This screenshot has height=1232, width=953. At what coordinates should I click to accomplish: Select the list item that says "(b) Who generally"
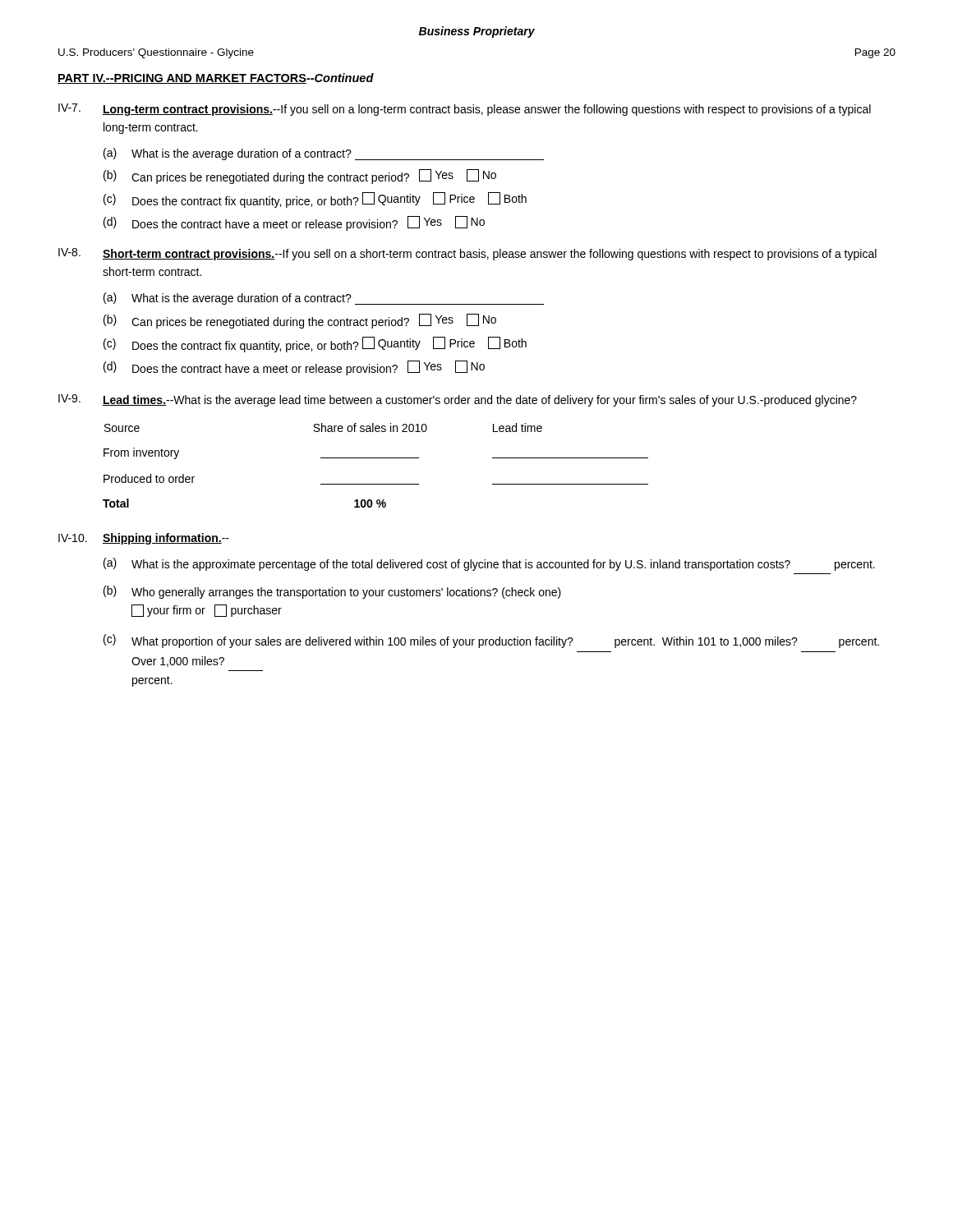tap(499, 603)
